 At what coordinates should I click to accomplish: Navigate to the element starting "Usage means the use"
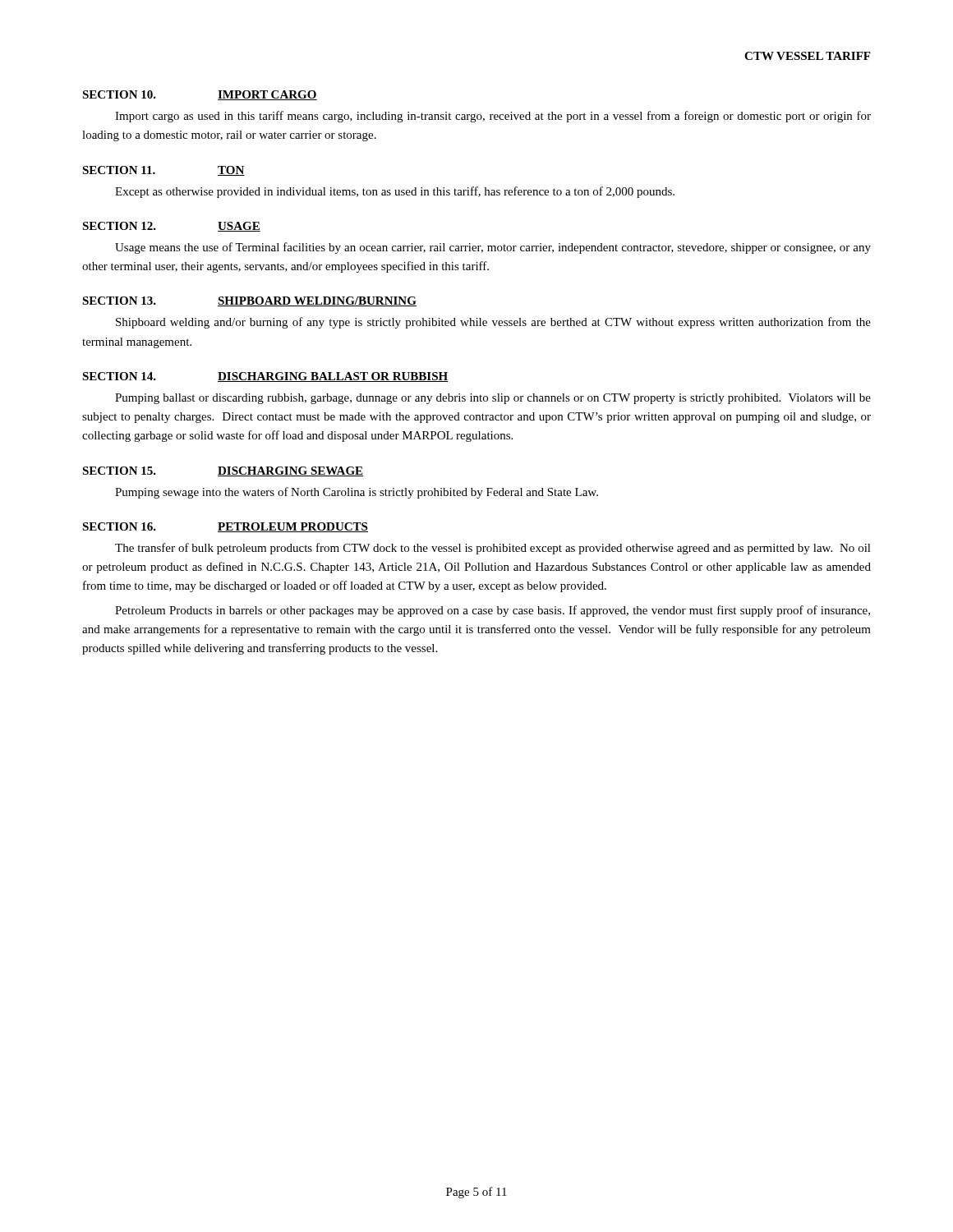[476, 257]
